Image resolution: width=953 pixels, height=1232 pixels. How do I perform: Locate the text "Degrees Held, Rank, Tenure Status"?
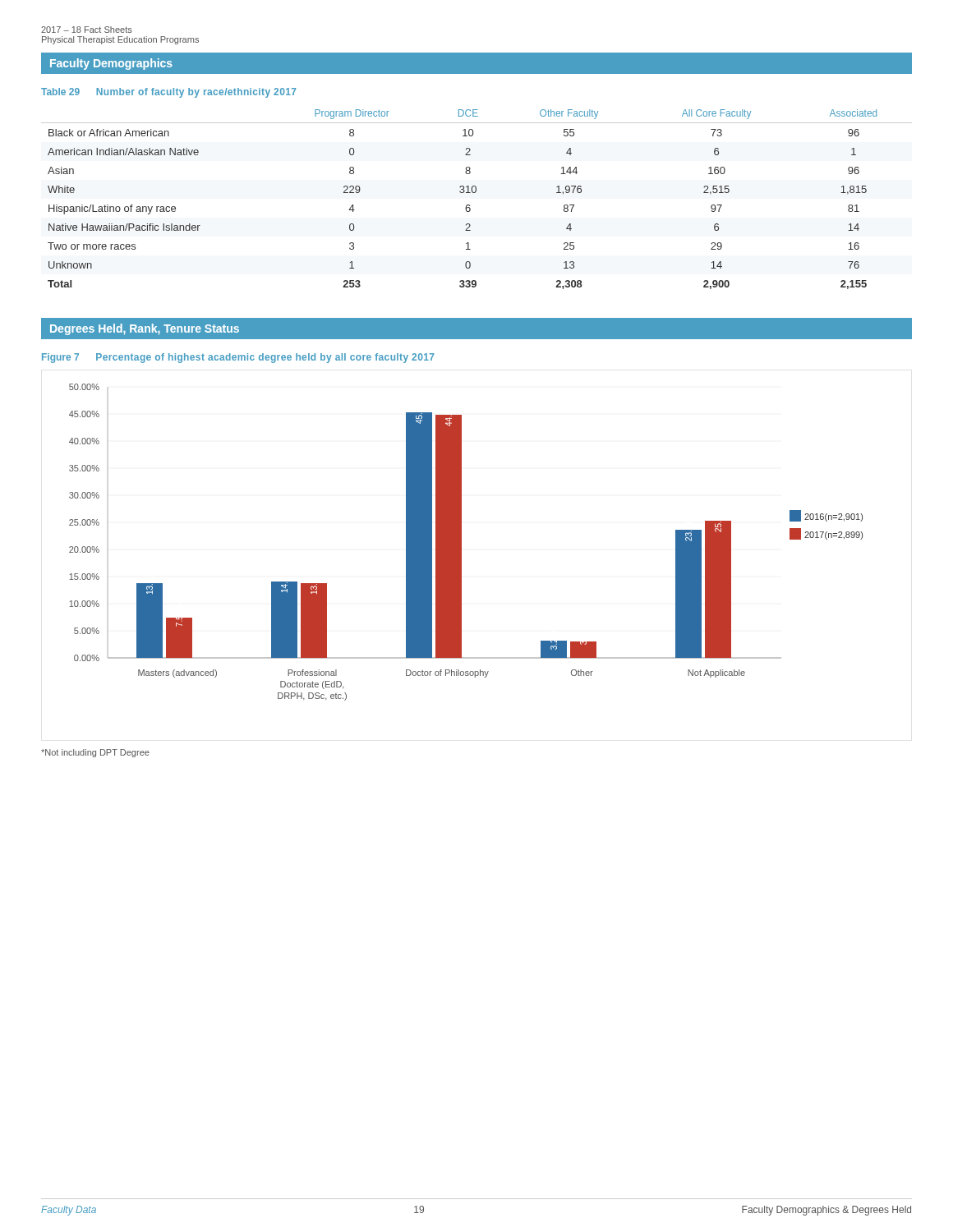(x=144, y=329)
